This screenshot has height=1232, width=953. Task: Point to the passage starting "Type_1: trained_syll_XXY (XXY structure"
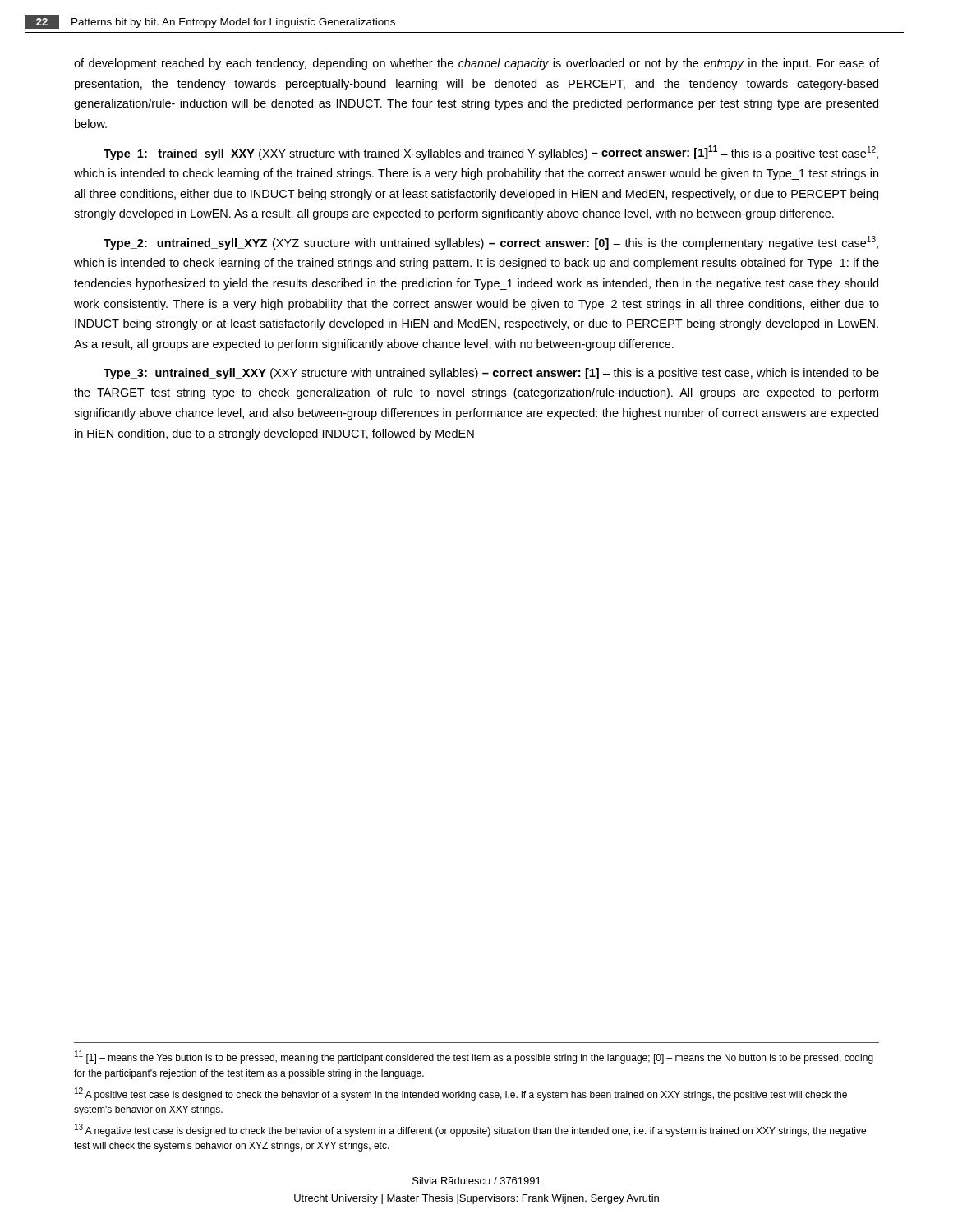point(476,183)
